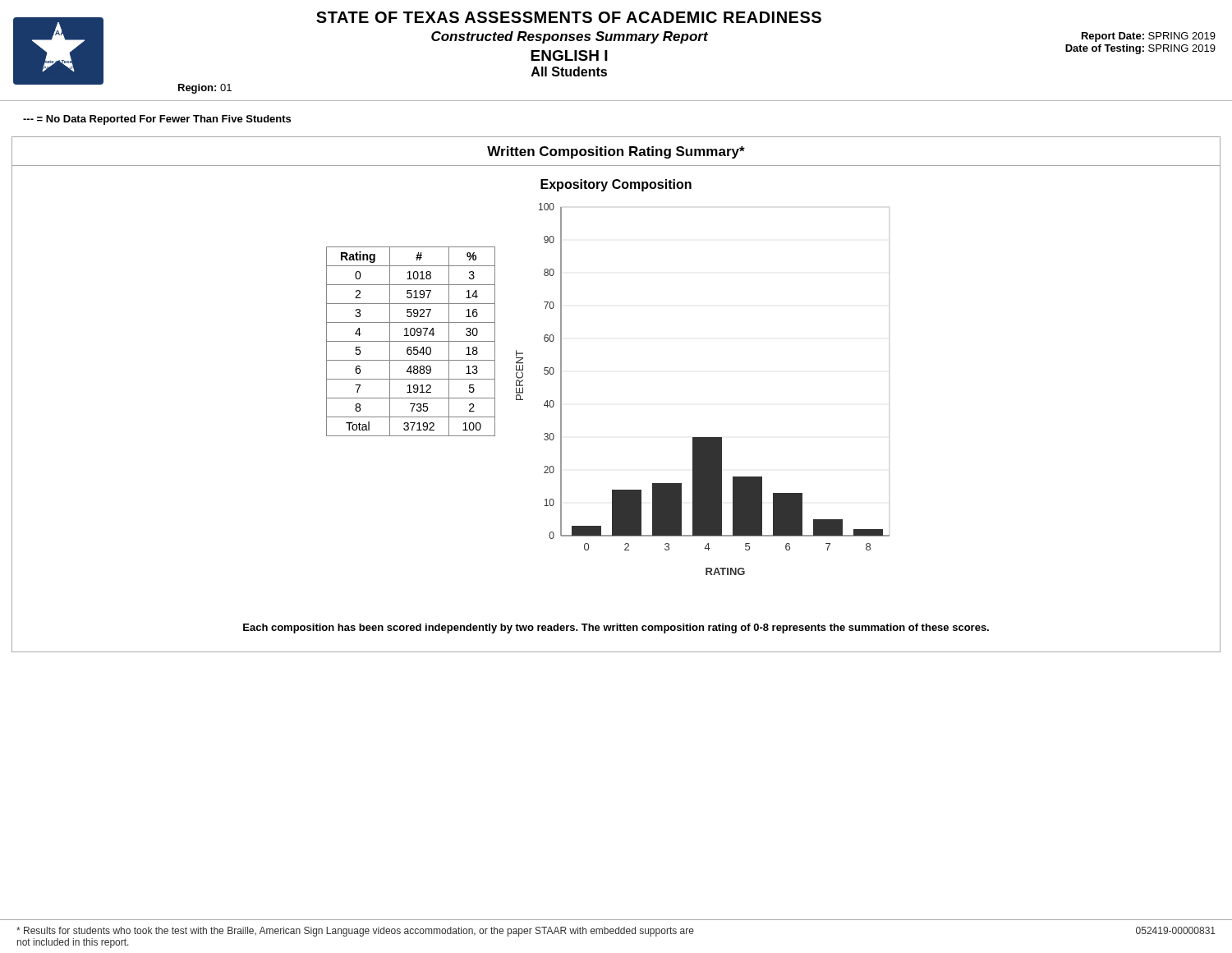This screenshot has height=953, width=1232.
Task: Select a table
Action: click(411, 341)
